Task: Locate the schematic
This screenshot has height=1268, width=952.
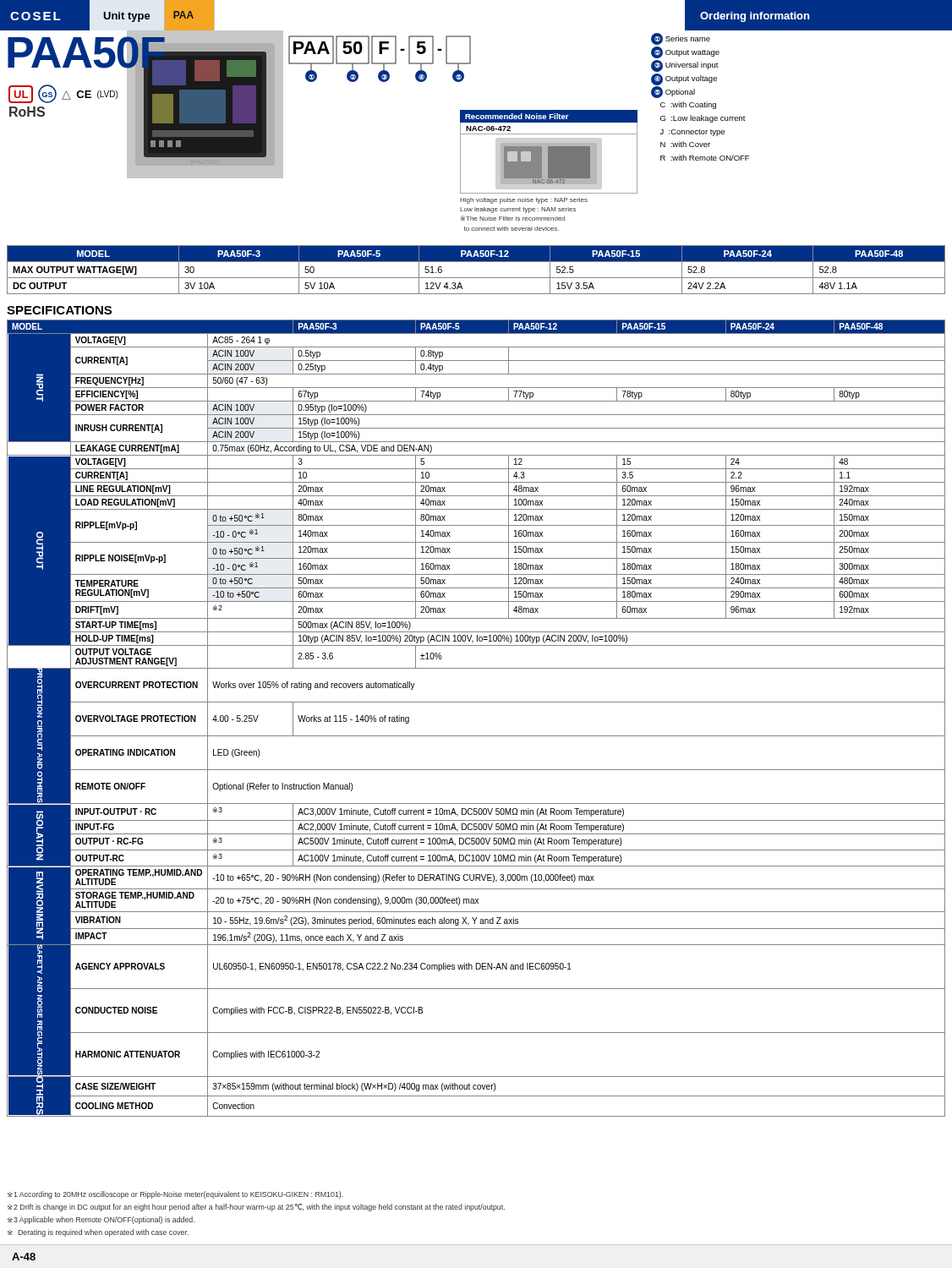Action: pyautogui.click(x=461, y=70)
